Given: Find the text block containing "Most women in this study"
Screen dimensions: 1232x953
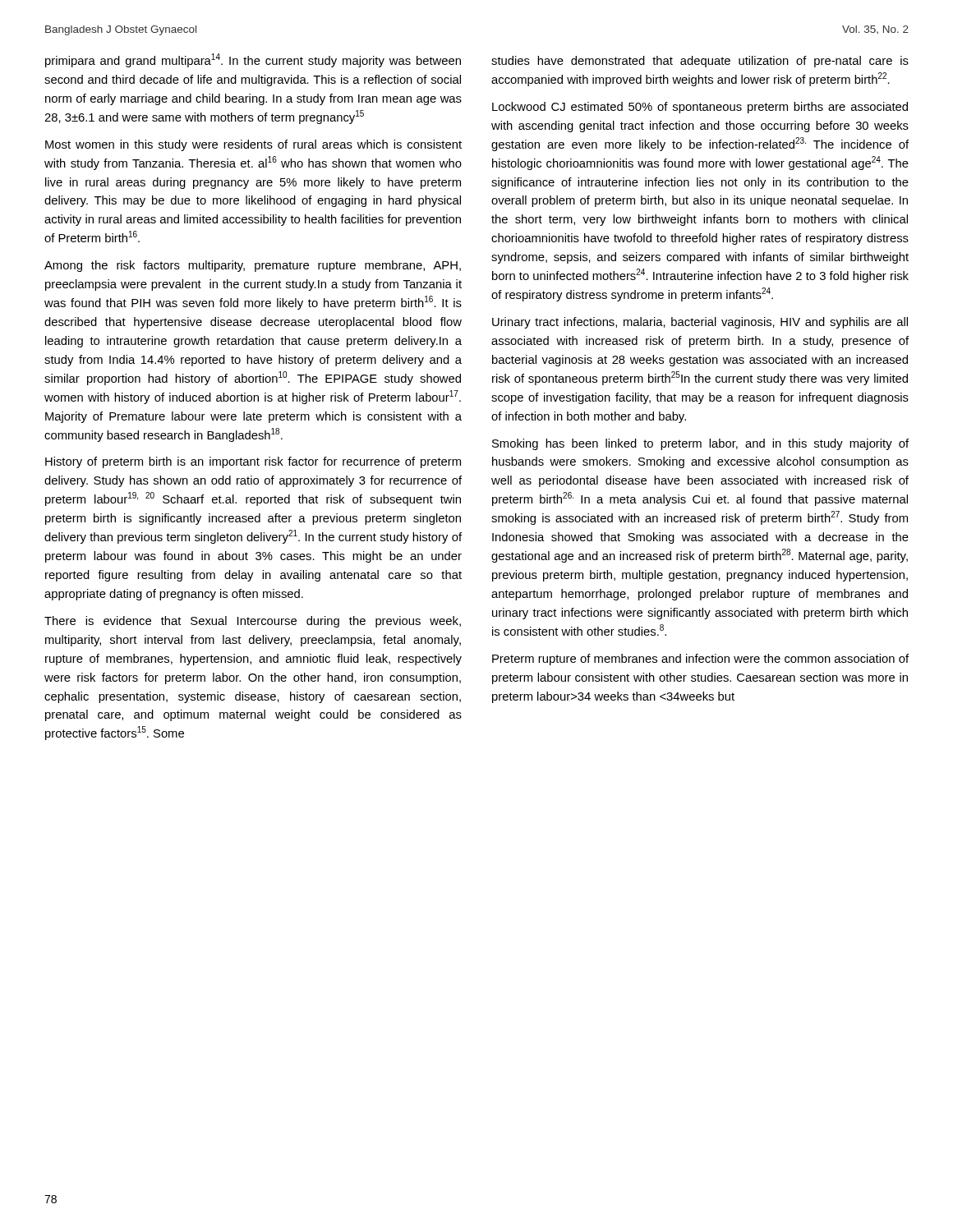Looking at the screenshot, I should coord(253,192).
